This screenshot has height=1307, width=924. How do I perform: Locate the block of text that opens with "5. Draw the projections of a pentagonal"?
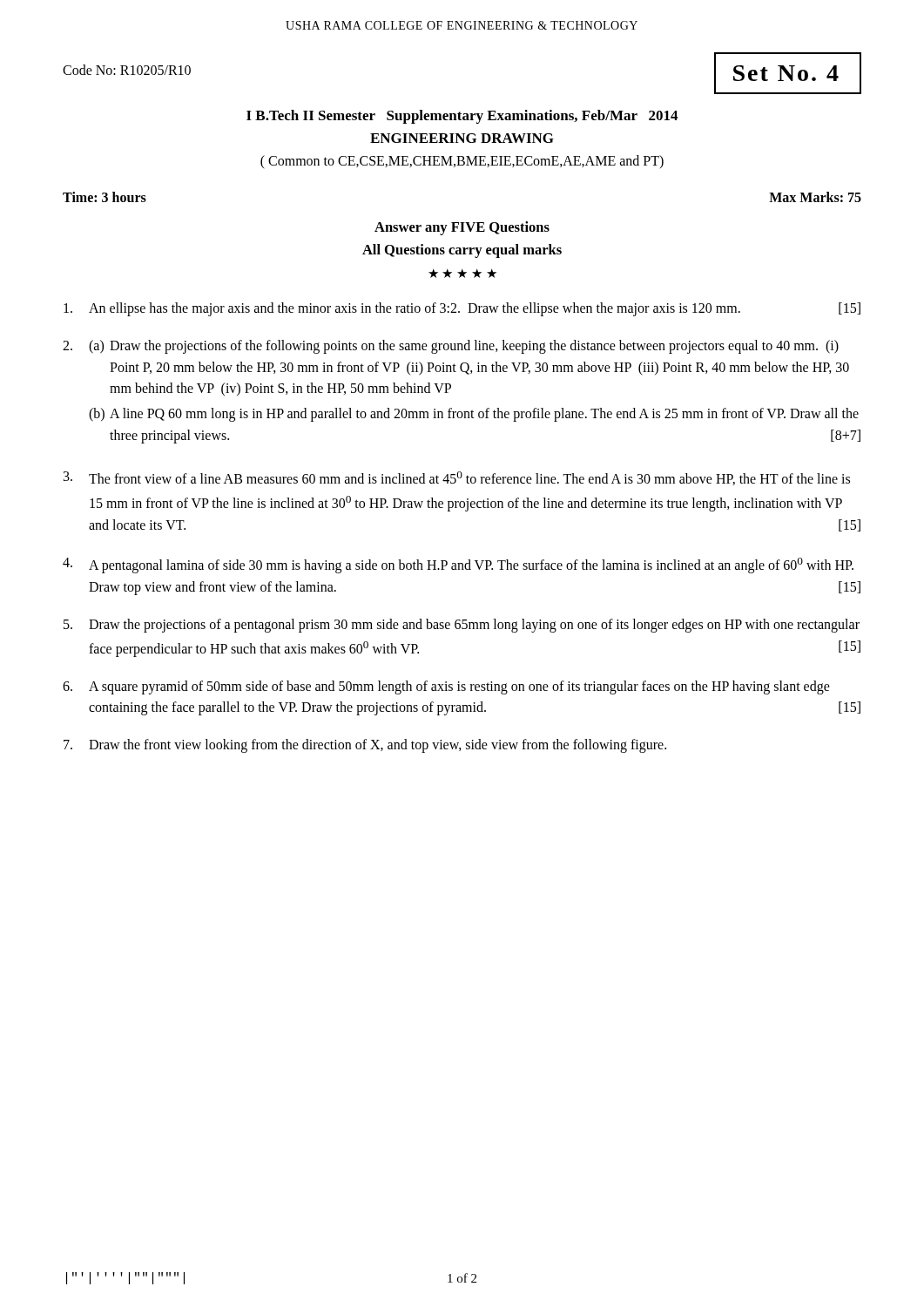pos(462,637)
